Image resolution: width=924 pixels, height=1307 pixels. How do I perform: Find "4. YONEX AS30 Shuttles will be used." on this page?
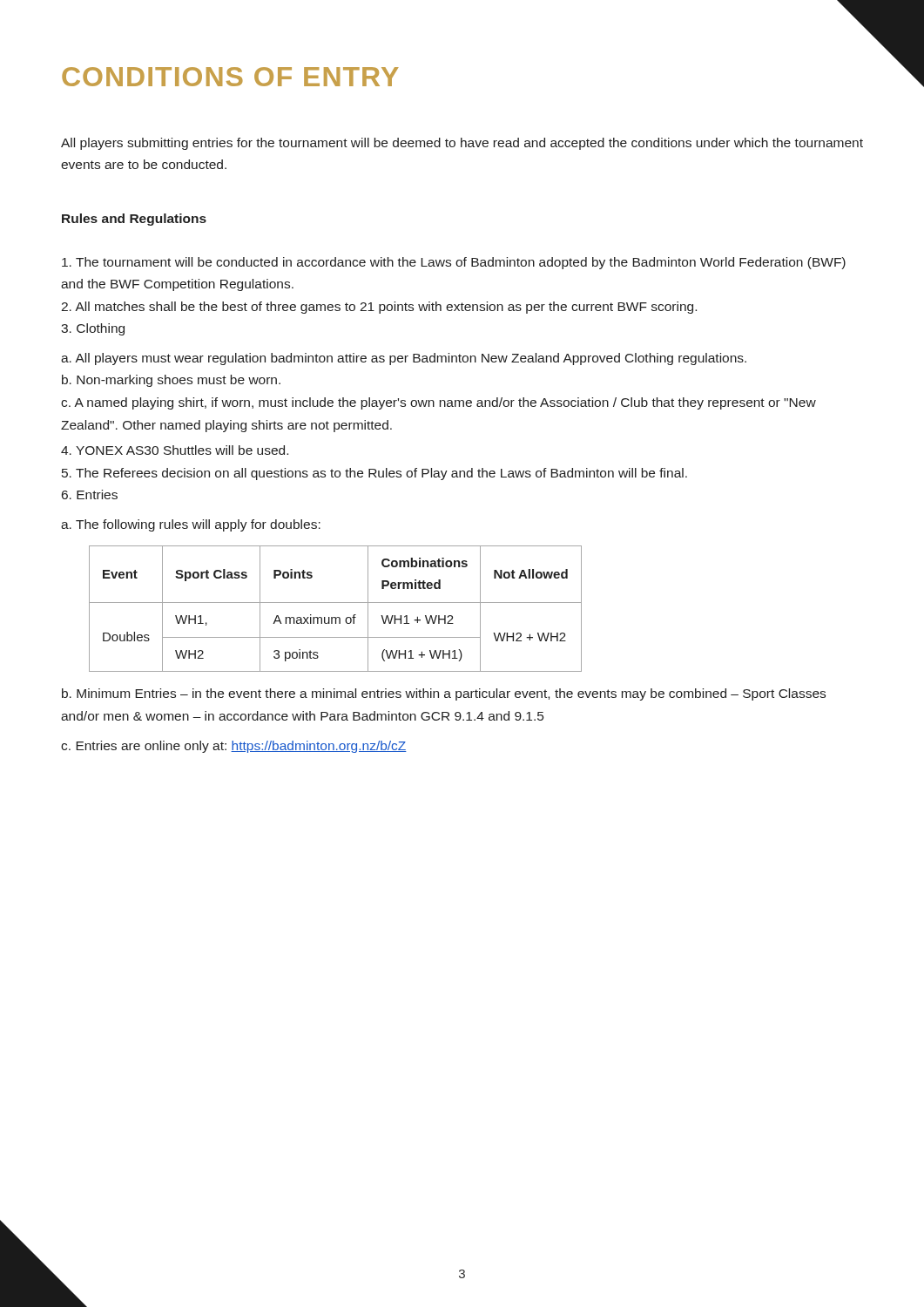tap(175, 450)
